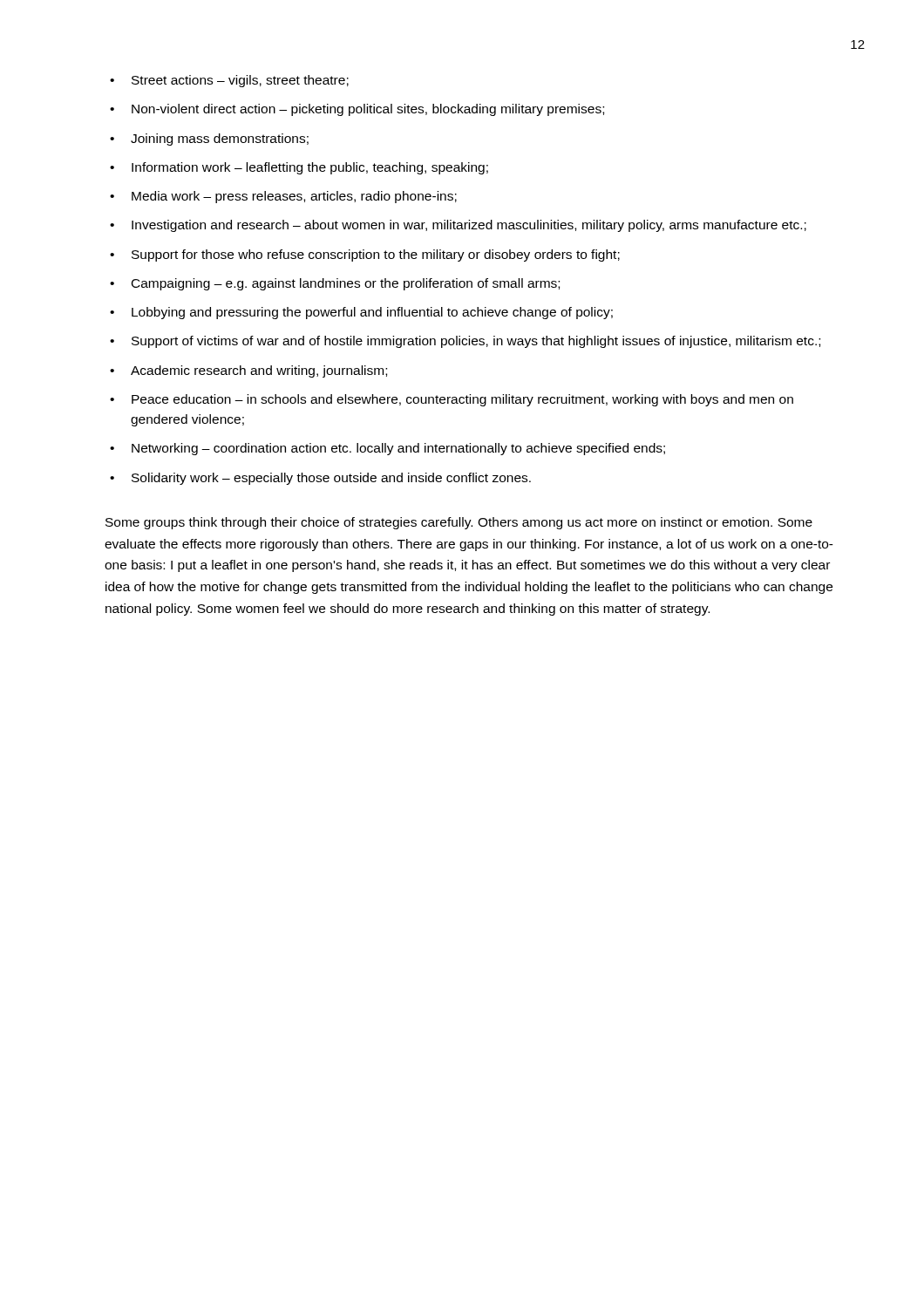Locate the block starting "Networking – coordination"
This screenshot has width=924, height=1308.
tap(399, 448)
